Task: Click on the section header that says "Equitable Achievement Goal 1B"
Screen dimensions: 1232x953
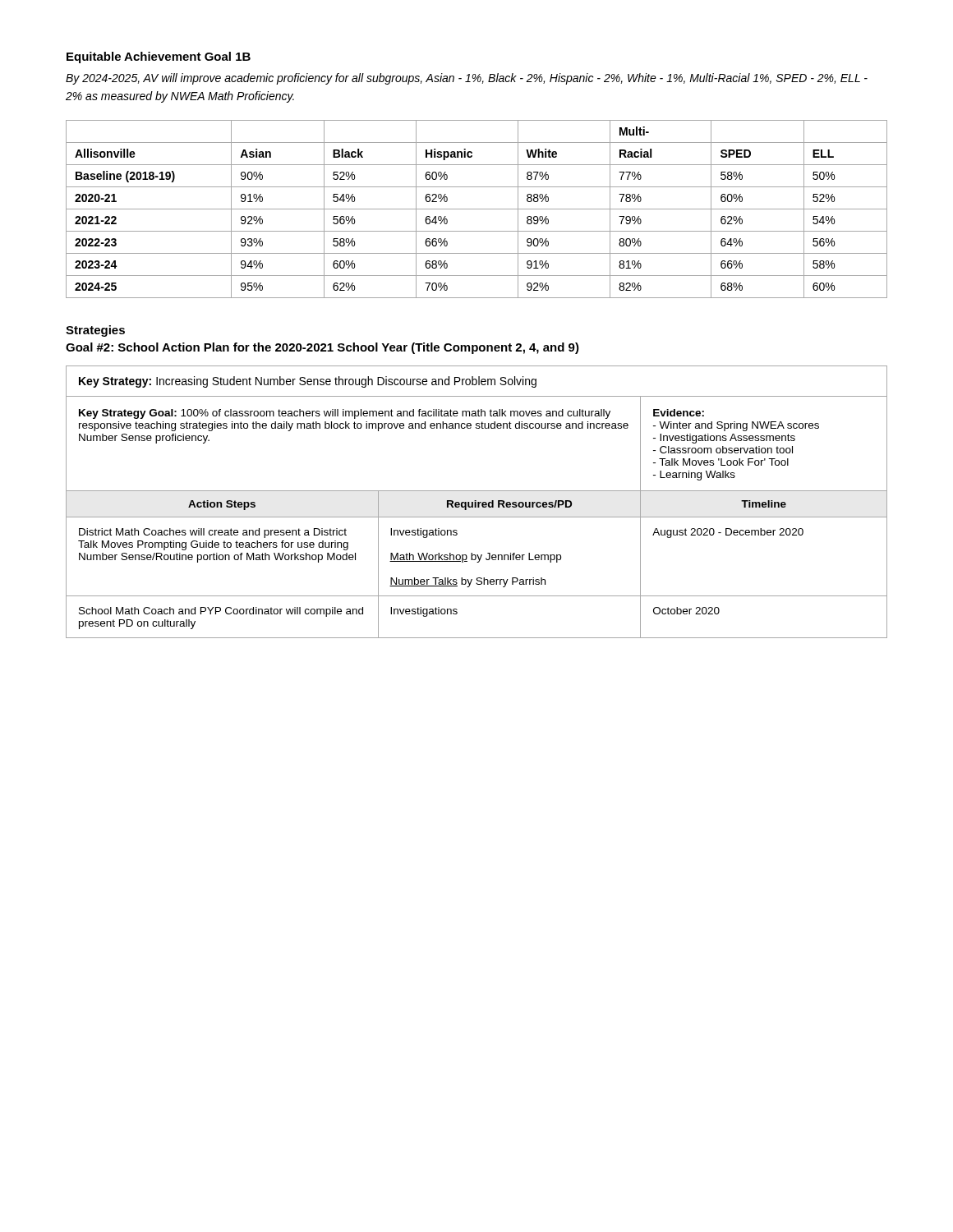Action: point(158,56)
